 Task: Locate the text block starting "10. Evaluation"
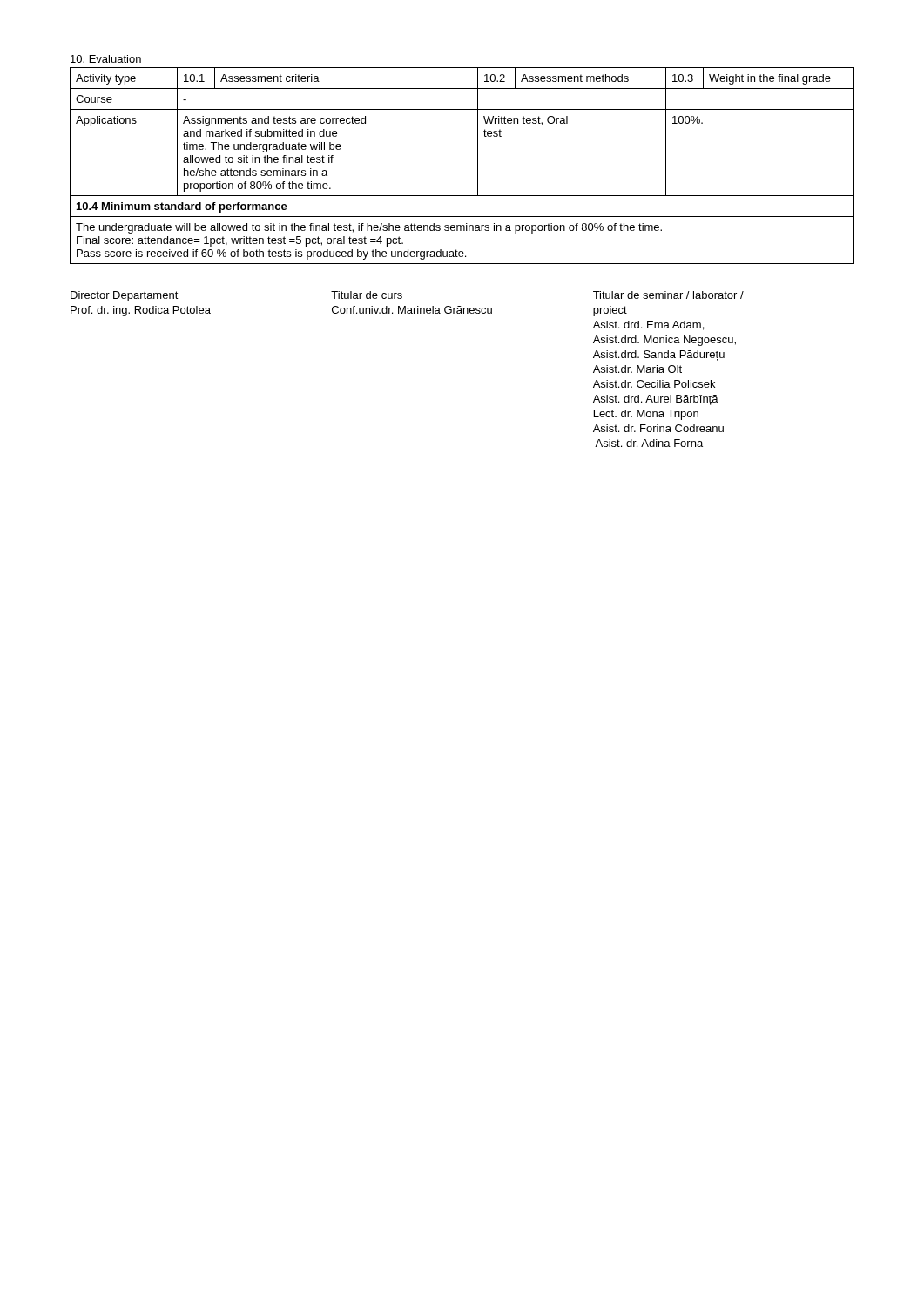(x=106, y=59)
